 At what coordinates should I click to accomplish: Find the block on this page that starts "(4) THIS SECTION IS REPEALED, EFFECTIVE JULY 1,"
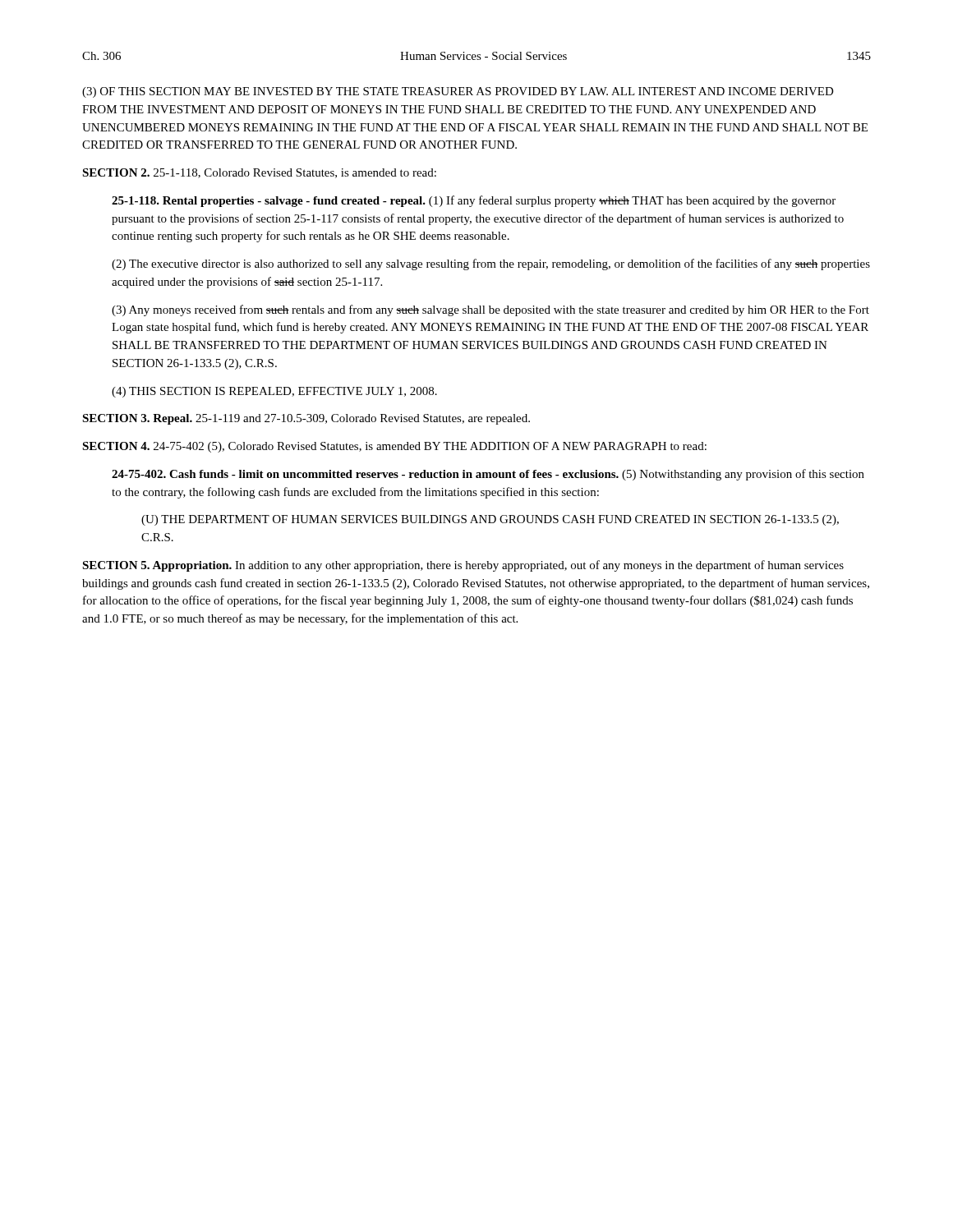274,392
